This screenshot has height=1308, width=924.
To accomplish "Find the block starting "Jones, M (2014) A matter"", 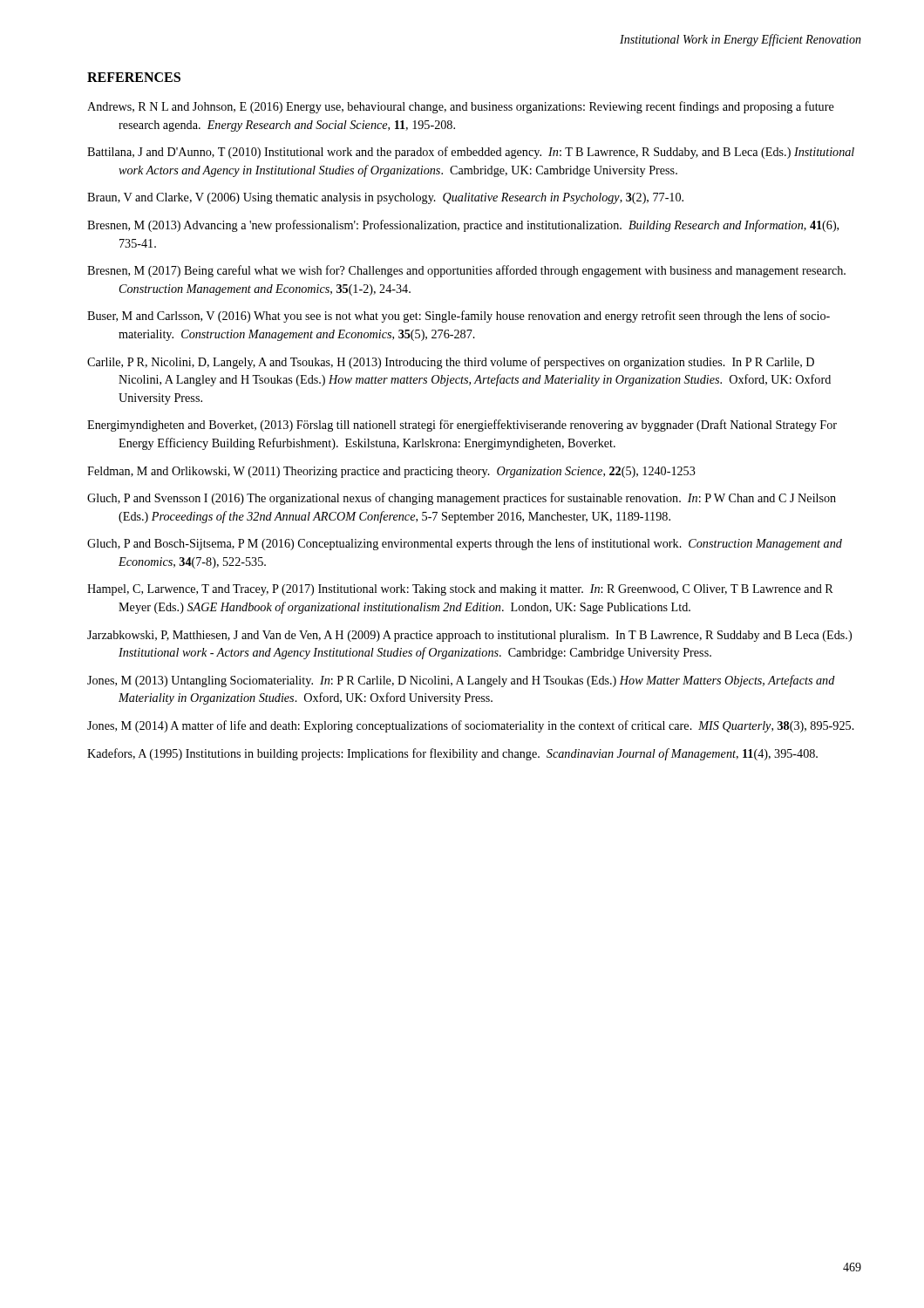I will tap(471, 726).
